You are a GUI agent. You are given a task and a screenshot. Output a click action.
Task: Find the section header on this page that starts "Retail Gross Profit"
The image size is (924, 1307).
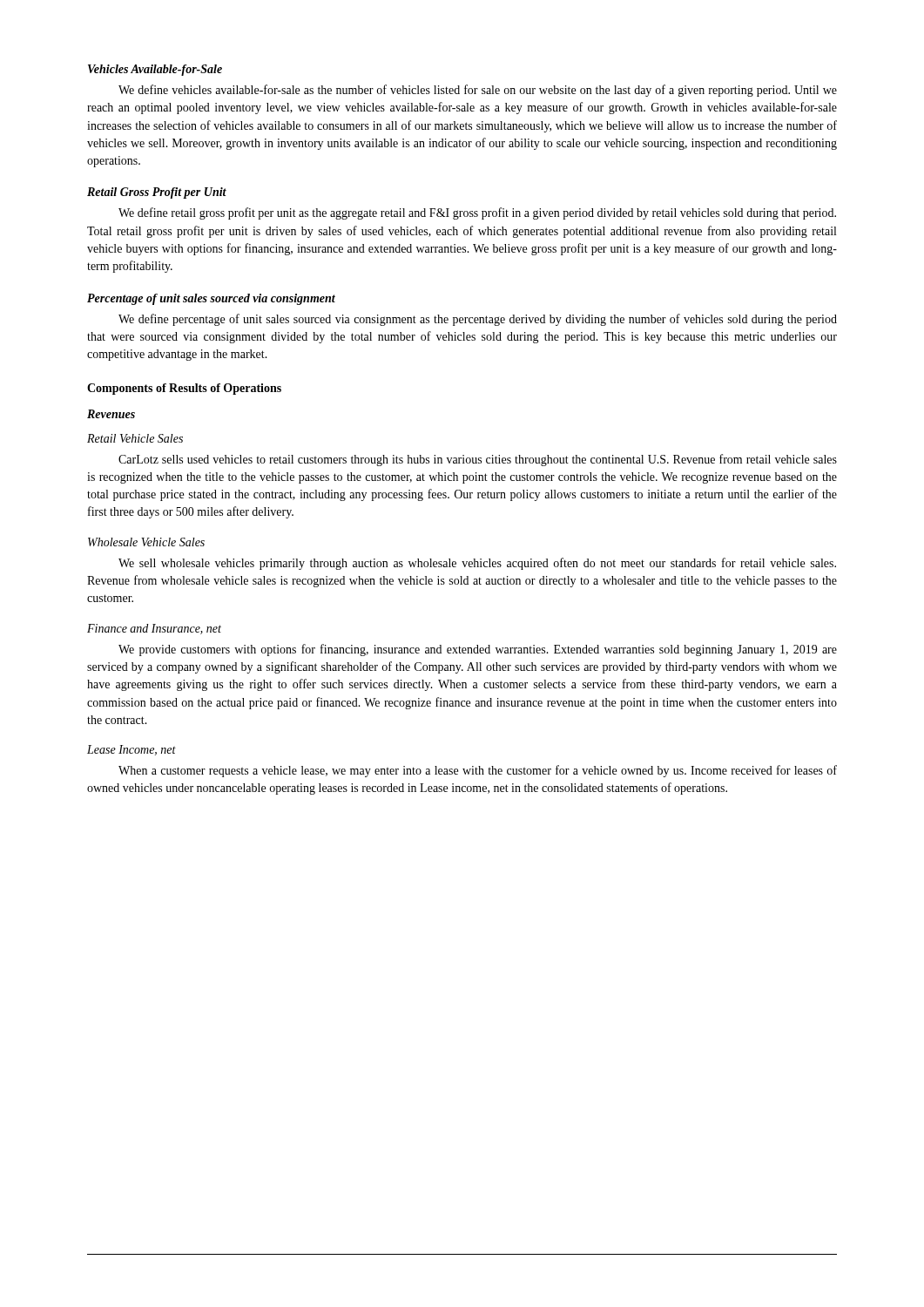coord(157,193)
